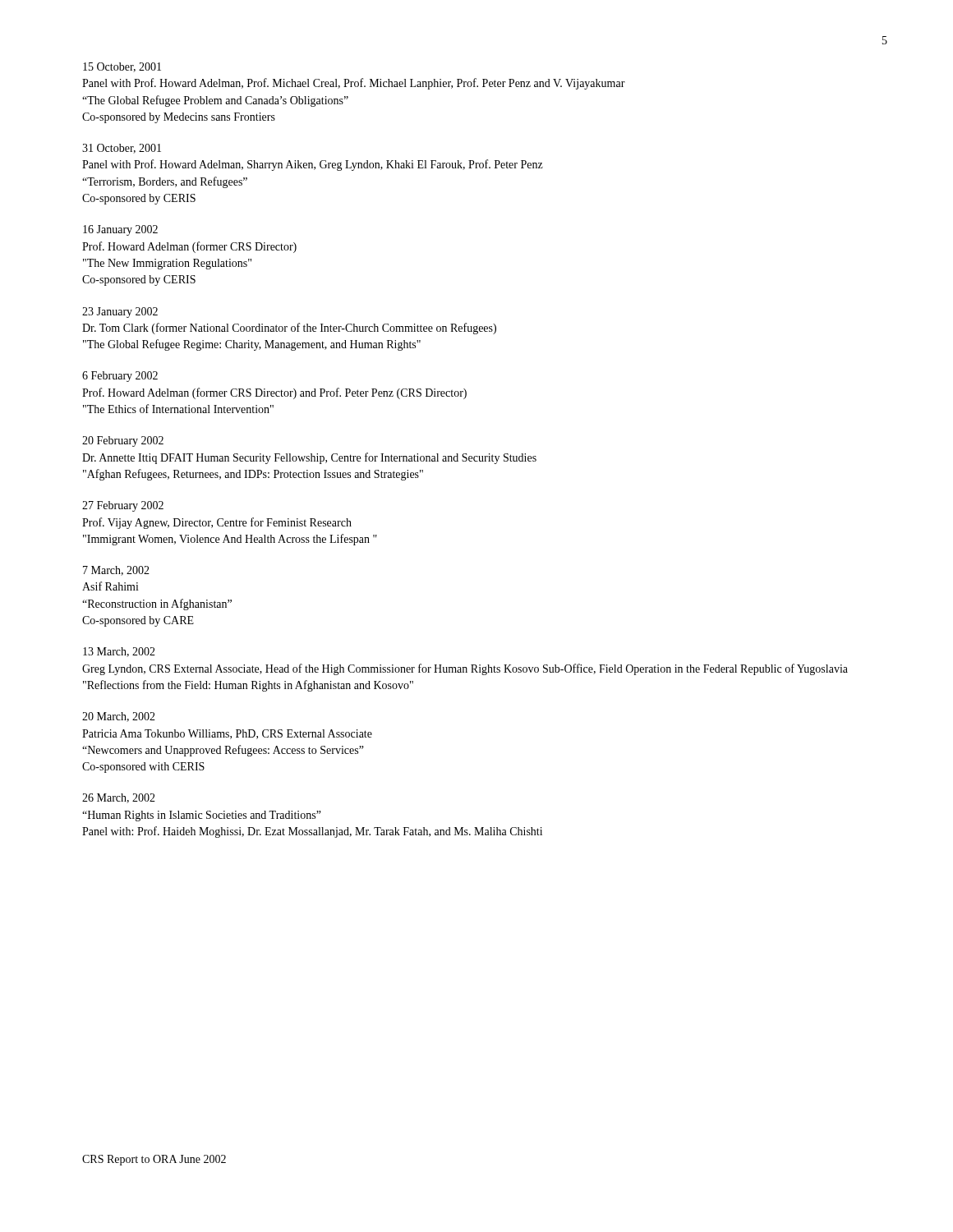Click on the list item with the text "7 March, 2002 Asif Rahimi"
Image resolution: width=953 pixels, height=1232 pixels.
tap(157, 596)
